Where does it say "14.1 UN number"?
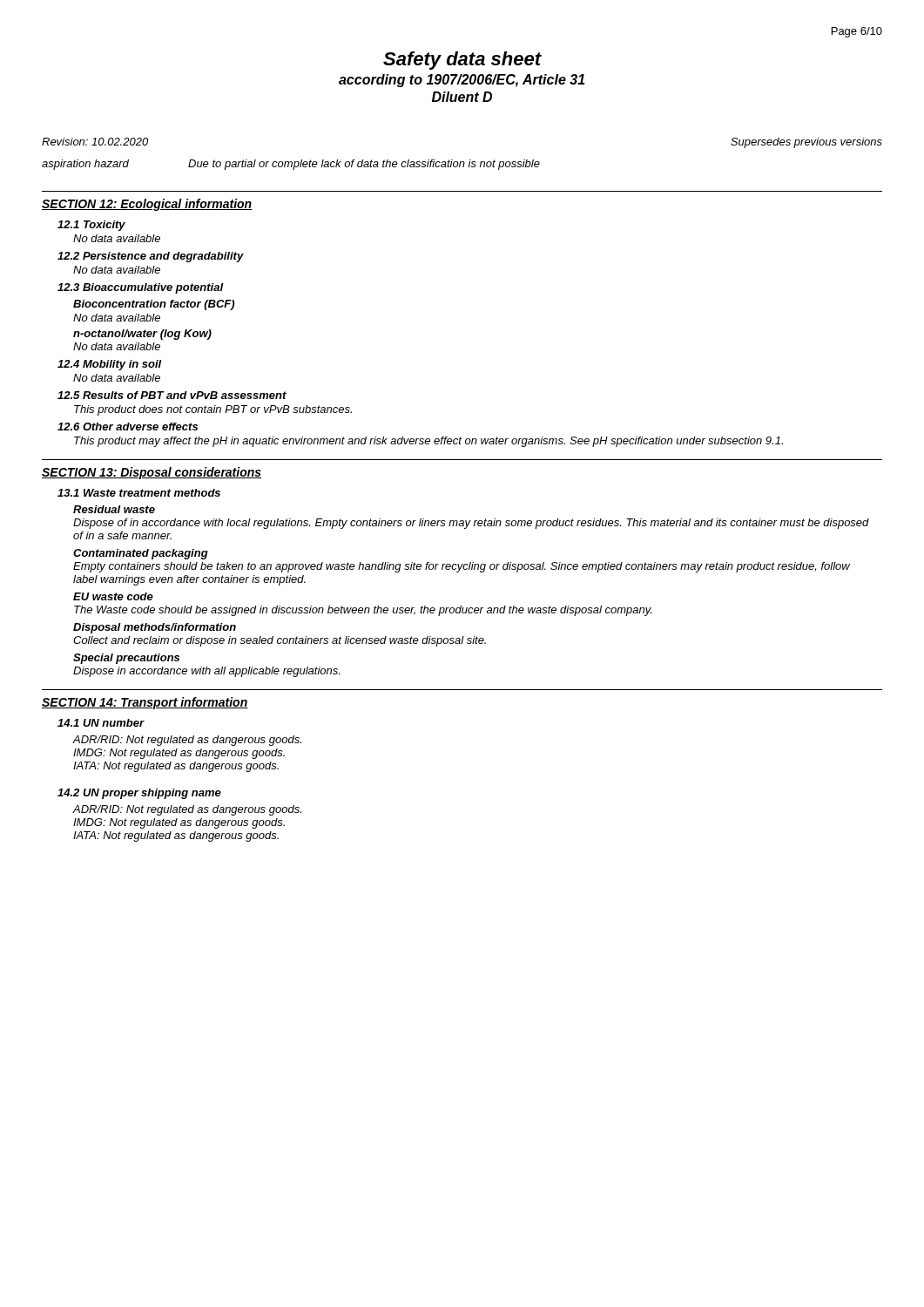This screenshot has height=1307, width=924. tap(101, 723)
